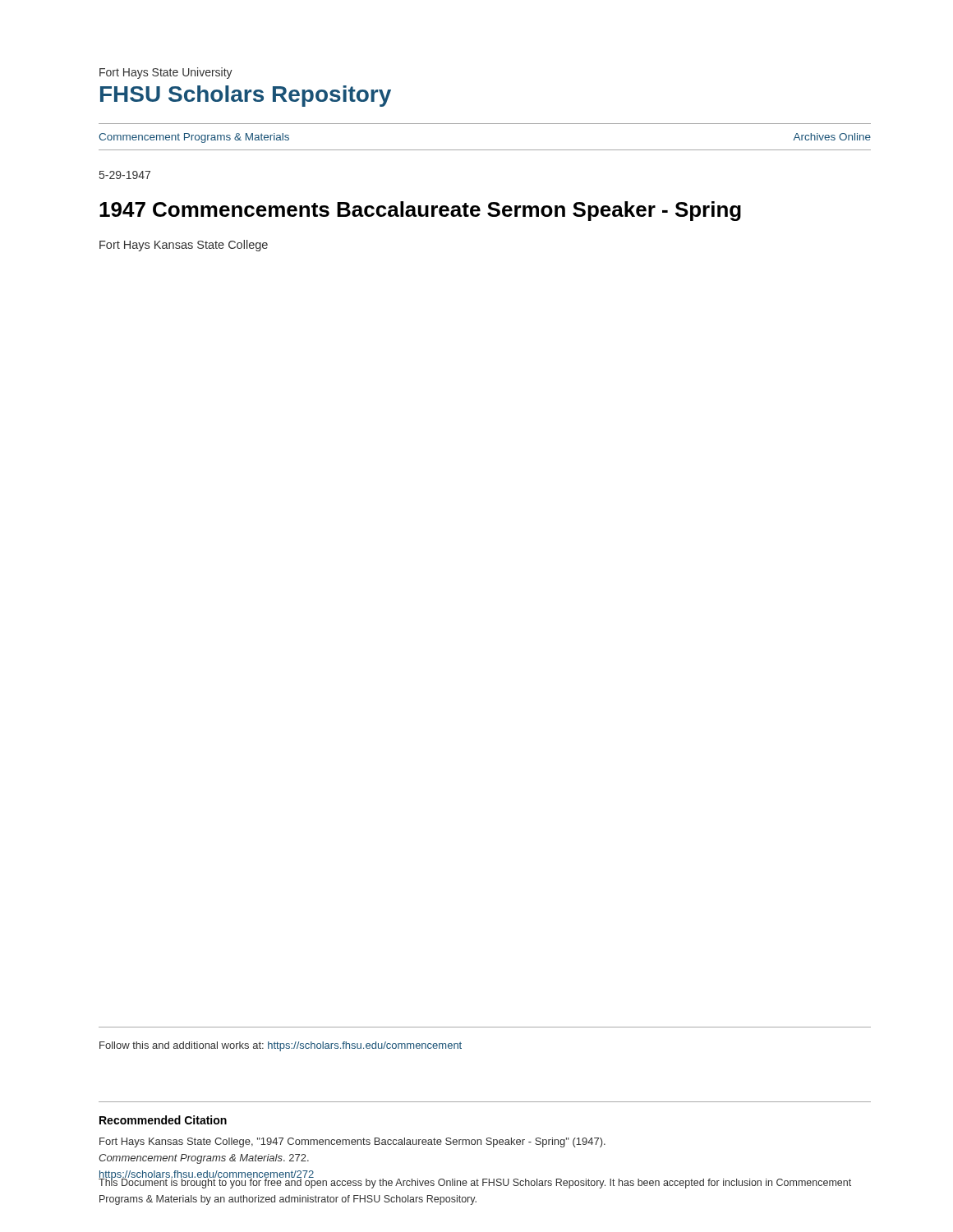Point to "FHSU Scholars Repository"
The width and height of the screenshot is (953, 1232).
click(x=245, y=94)
